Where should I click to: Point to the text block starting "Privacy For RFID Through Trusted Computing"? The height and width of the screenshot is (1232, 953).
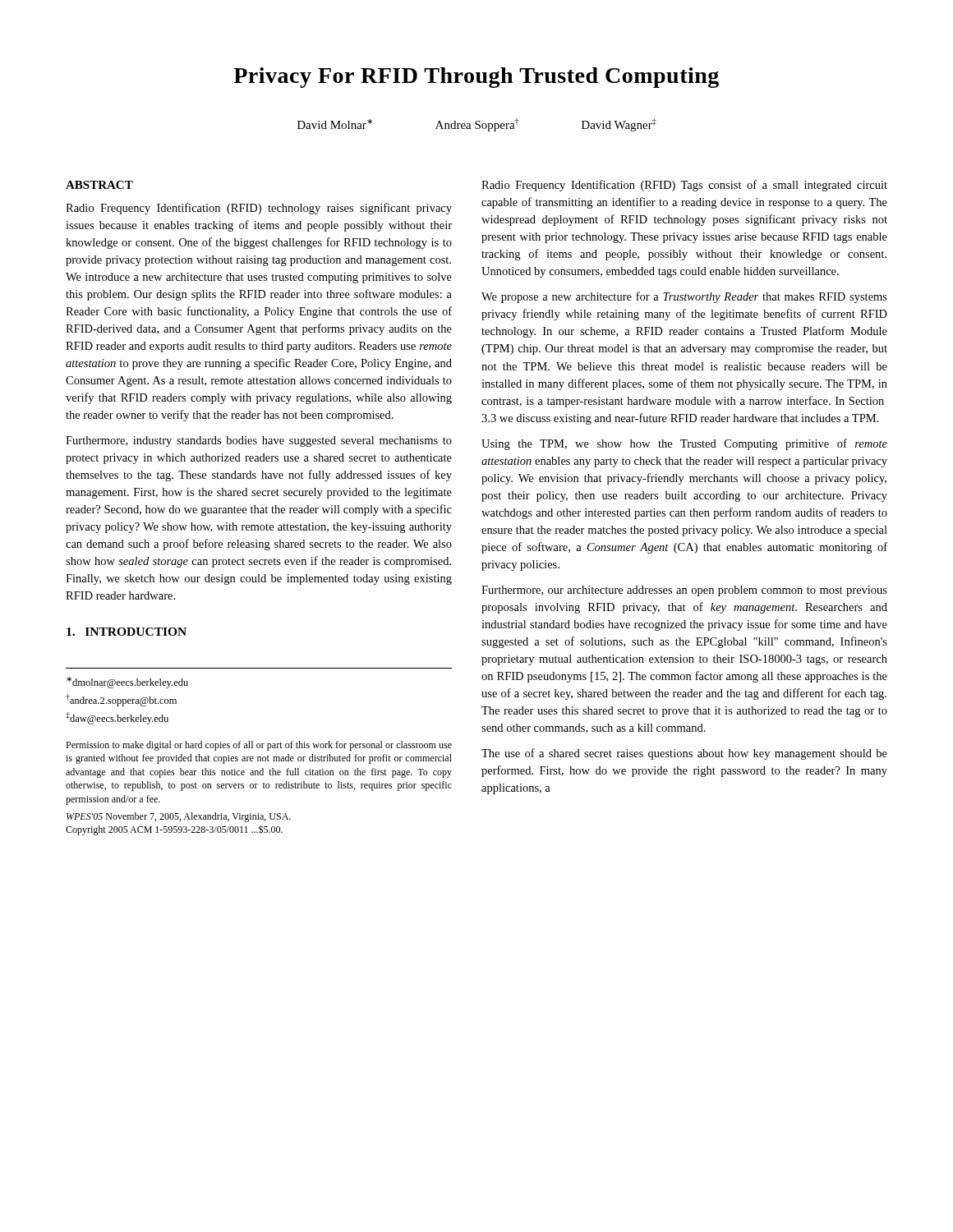point(476,76)
